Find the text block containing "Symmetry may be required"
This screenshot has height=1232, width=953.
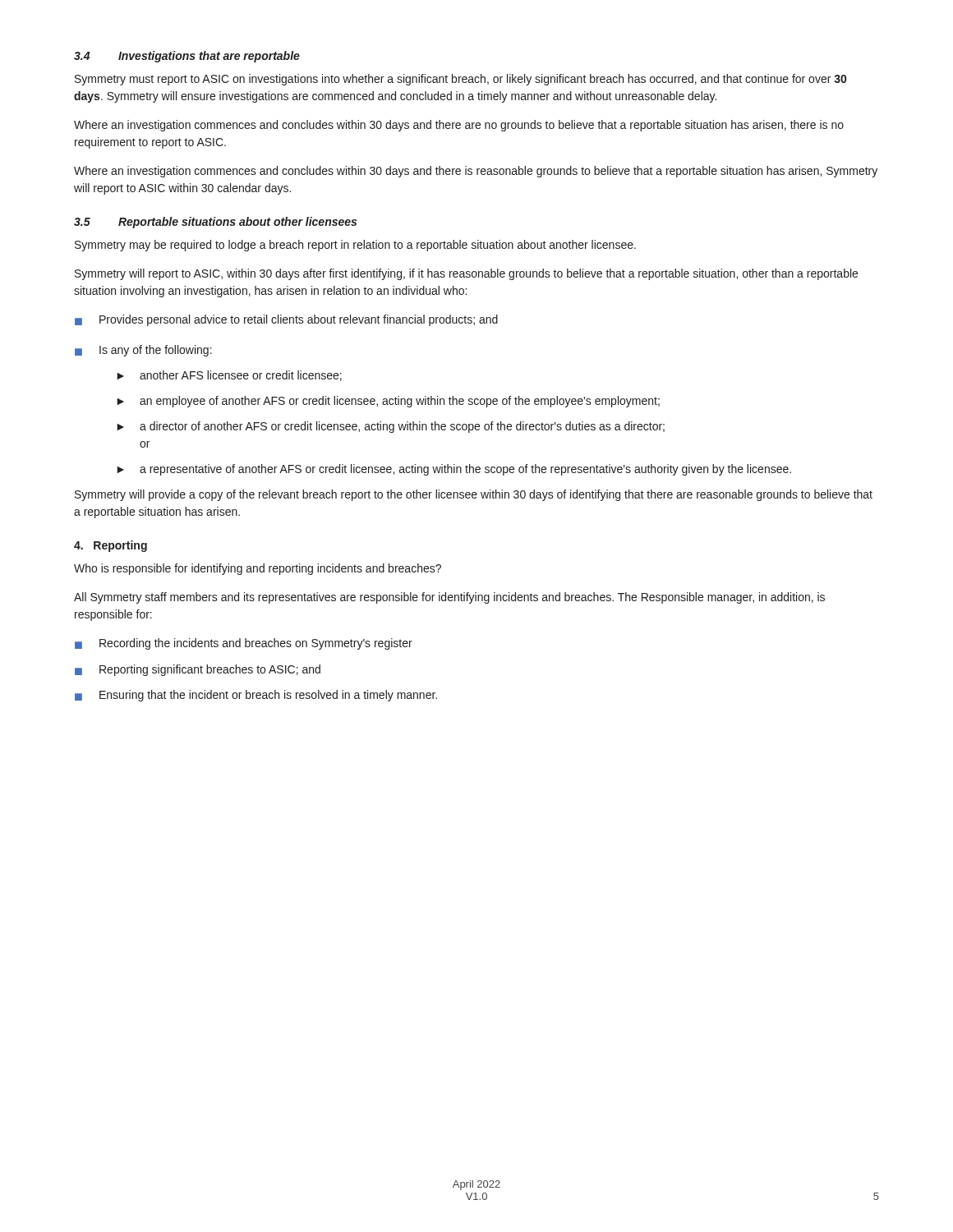[x=355, y=245]
